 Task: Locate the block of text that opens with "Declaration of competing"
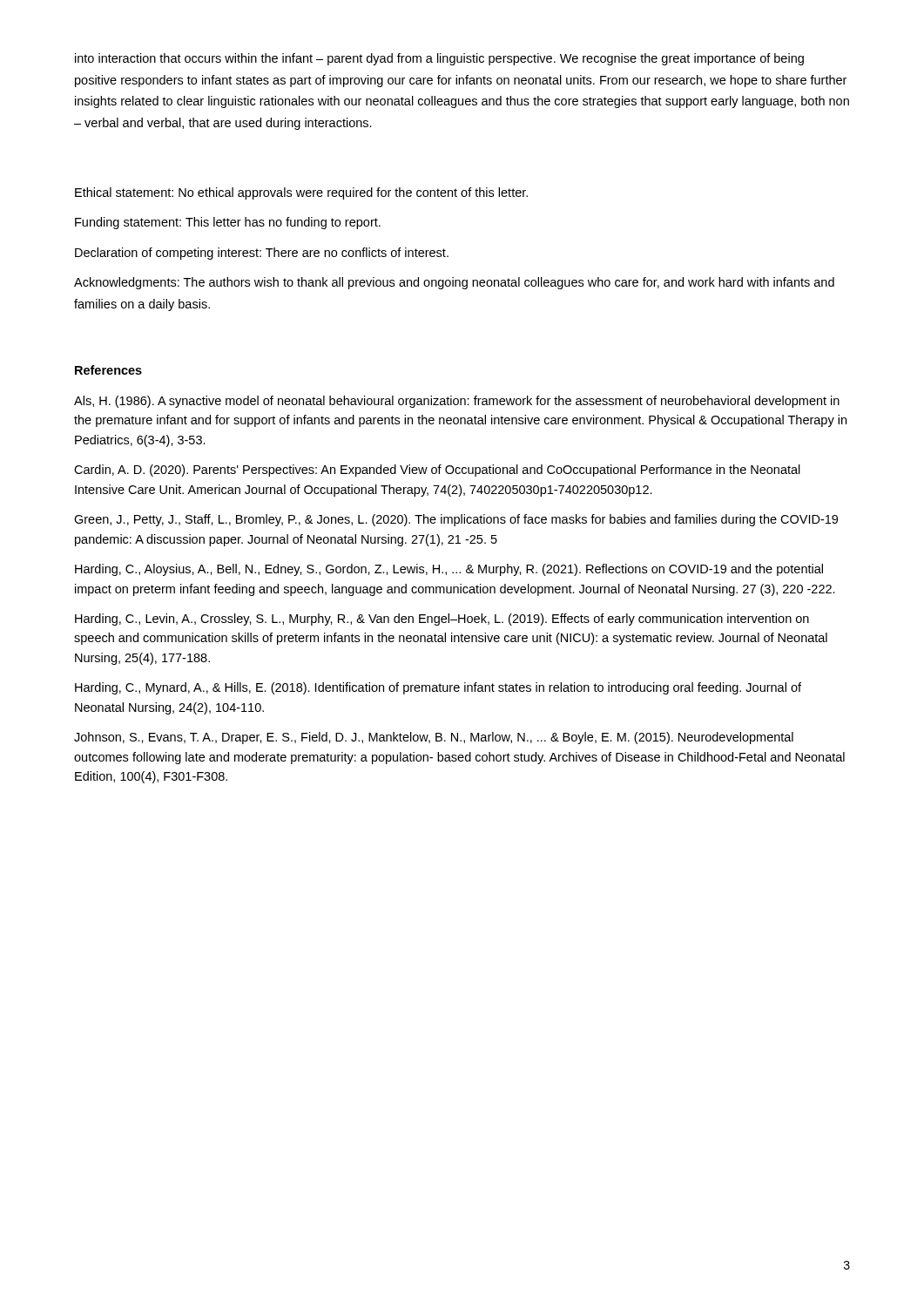tap(262, 253)
